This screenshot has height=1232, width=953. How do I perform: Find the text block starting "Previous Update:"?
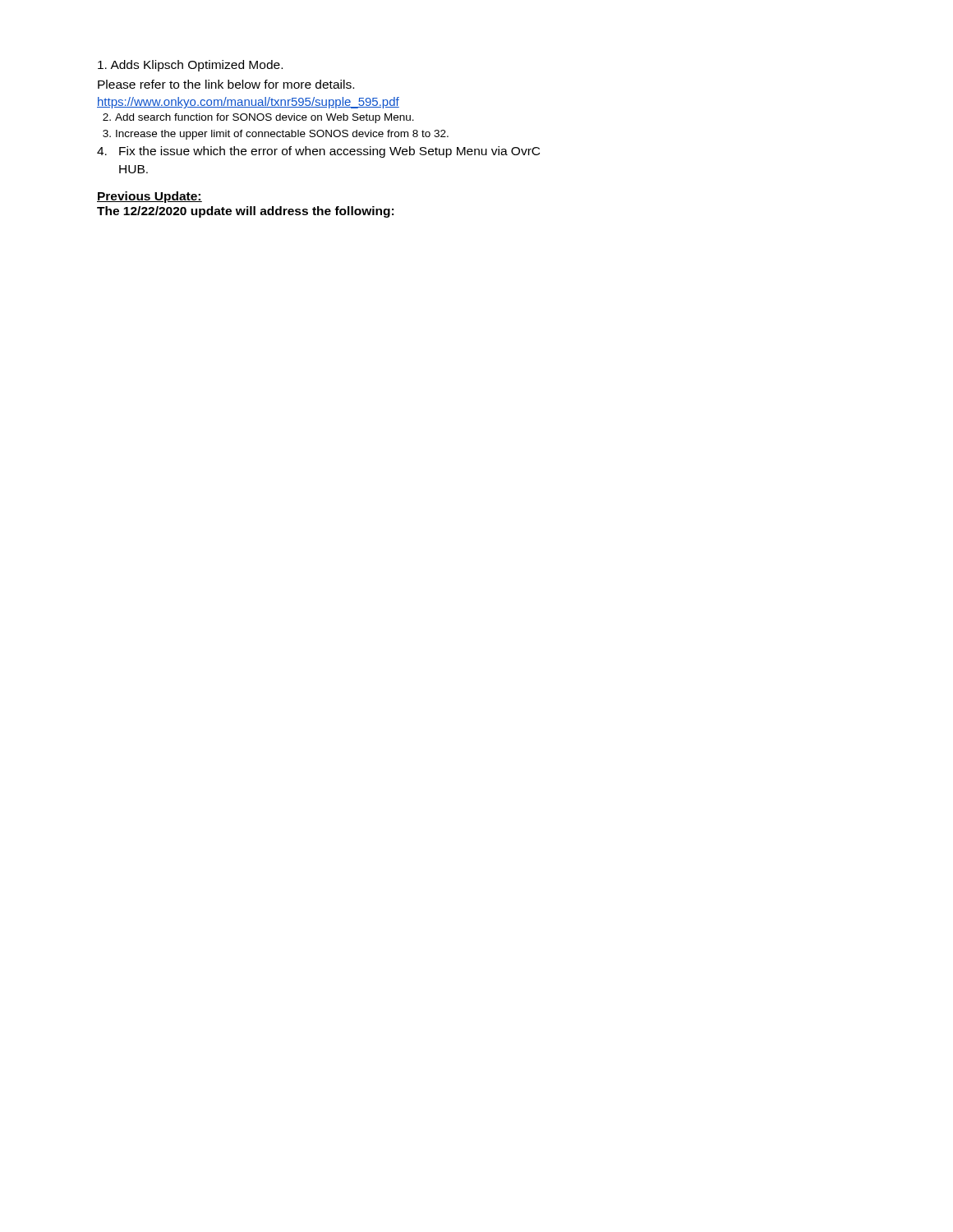click(x=149, y=196)
